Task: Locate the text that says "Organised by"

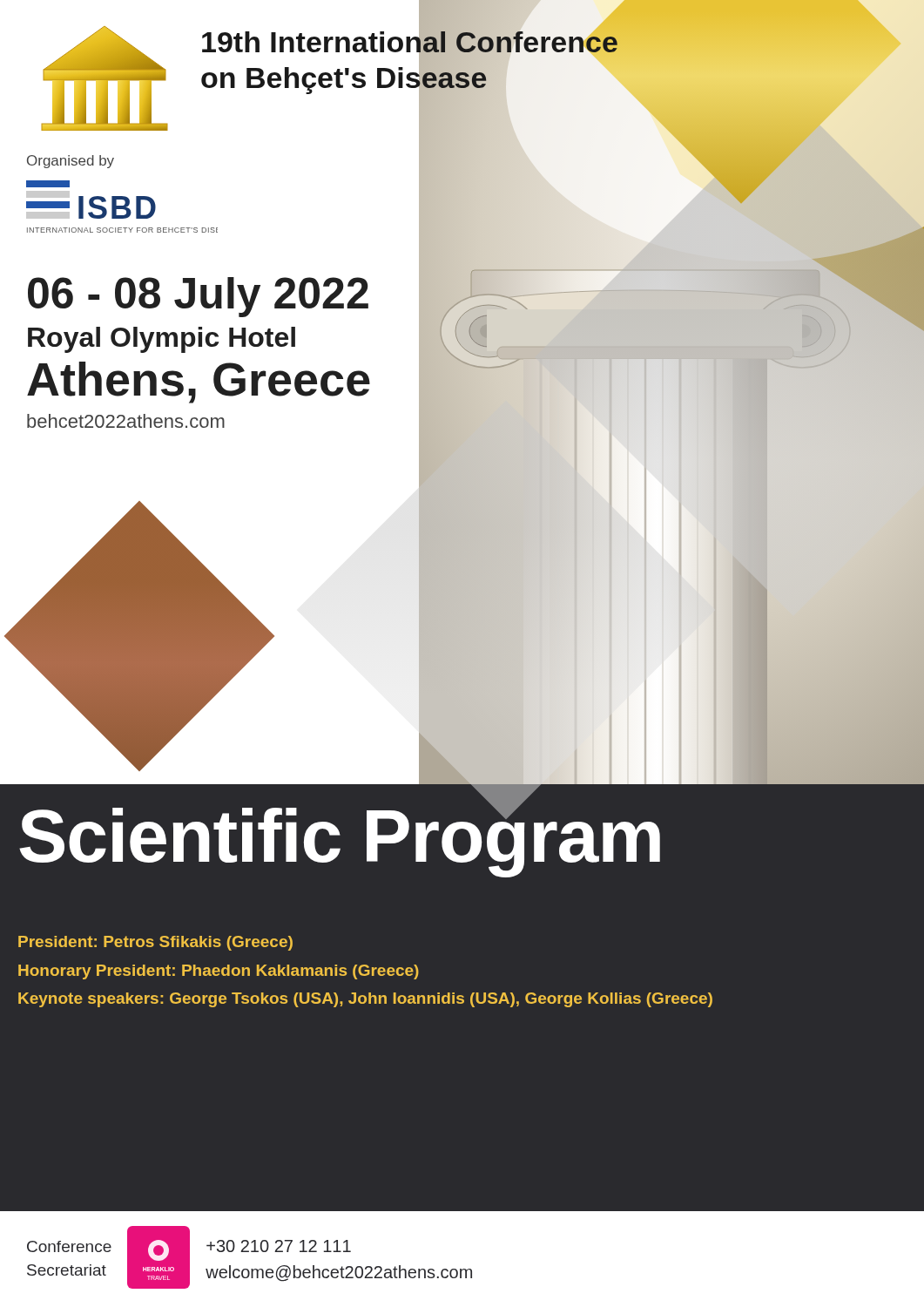Action: (70, 161)
